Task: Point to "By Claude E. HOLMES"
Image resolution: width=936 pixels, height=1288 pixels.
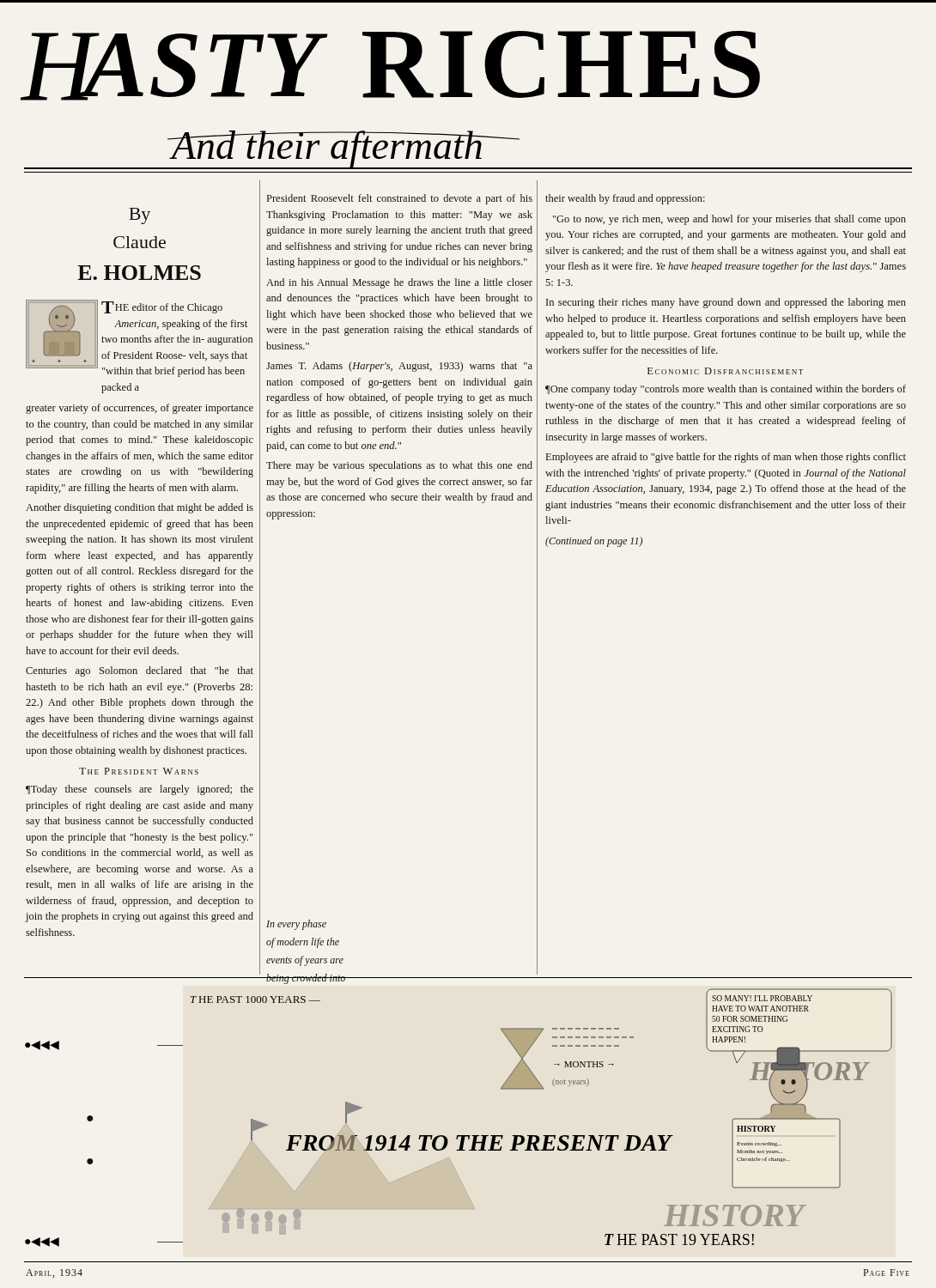Action: click(140, 244)
